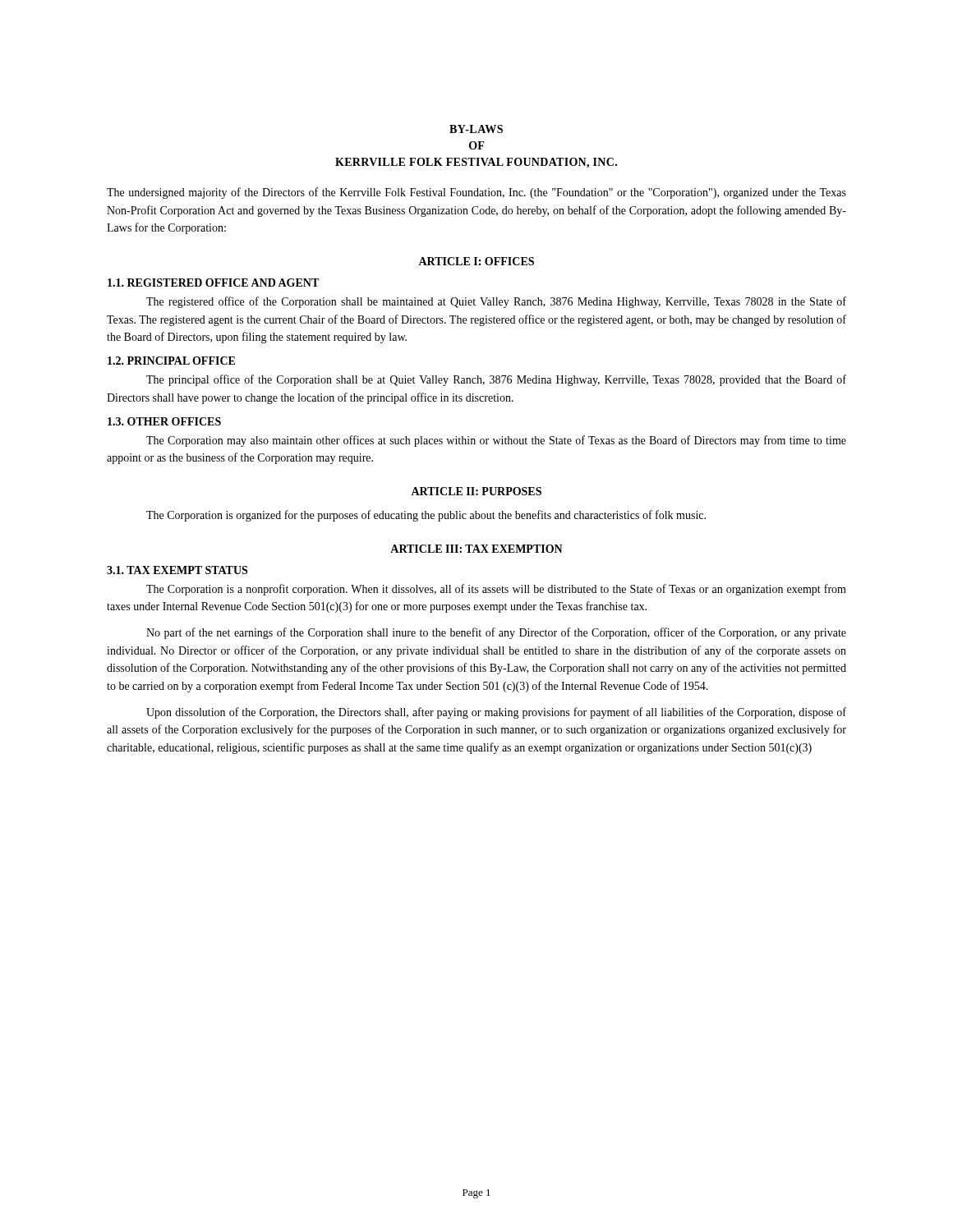Point to the passage starting "ARTICLE II: PURPOSES"

click(x=476, y=491)
